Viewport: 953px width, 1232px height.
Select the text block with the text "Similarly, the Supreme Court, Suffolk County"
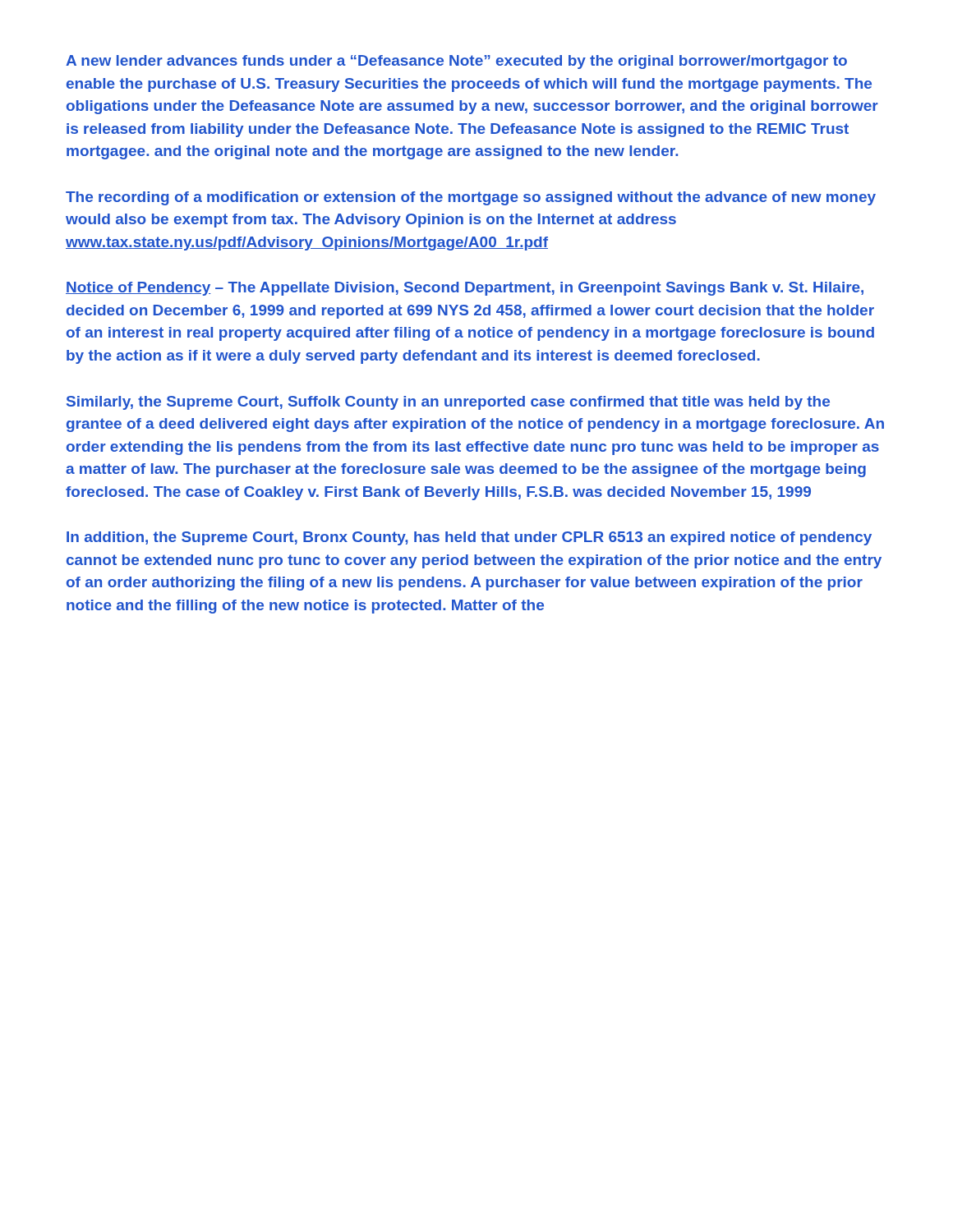[x=475, y=446]
